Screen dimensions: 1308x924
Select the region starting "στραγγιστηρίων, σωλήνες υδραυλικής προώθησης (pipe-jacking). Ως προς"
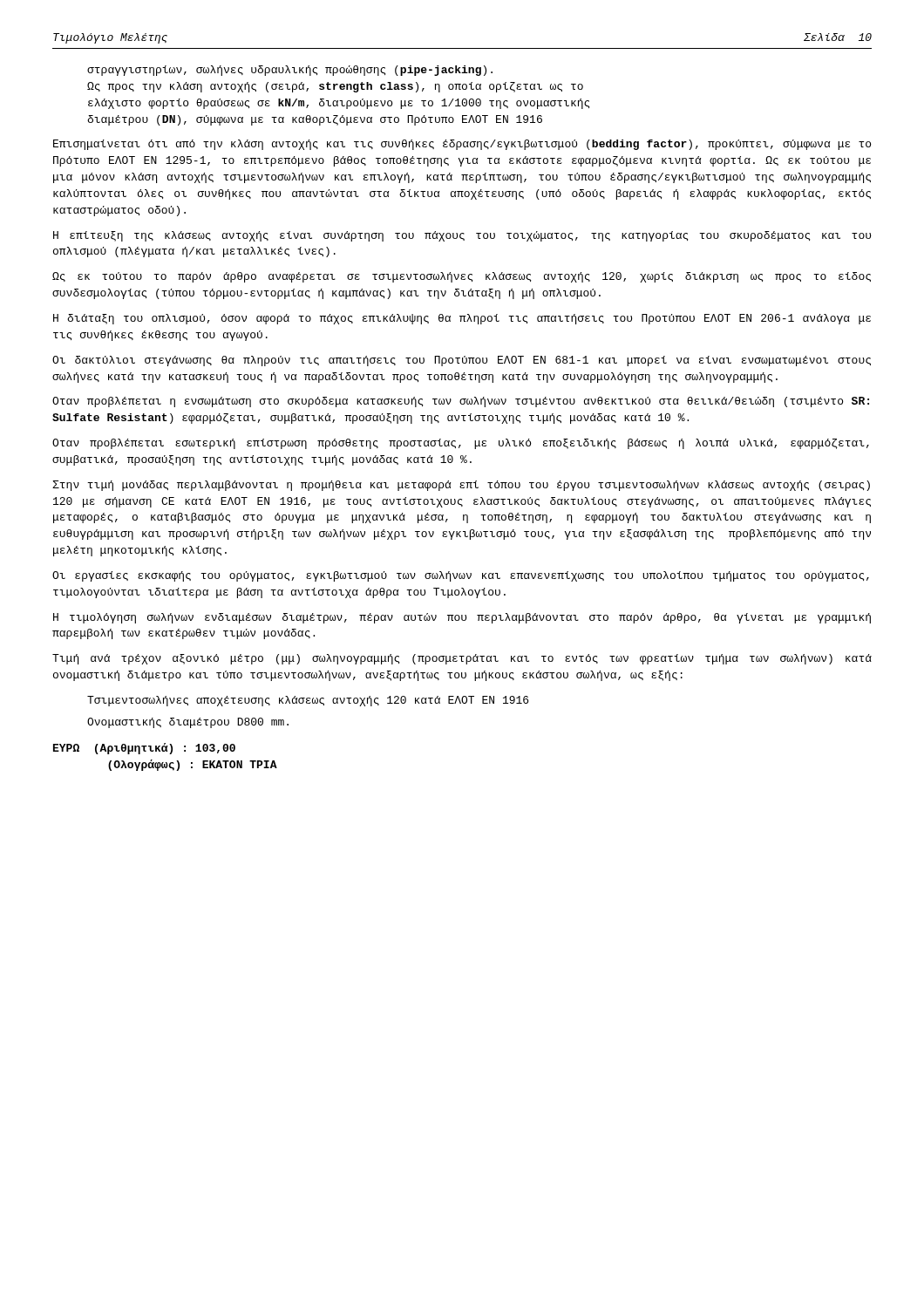[339, 95]
